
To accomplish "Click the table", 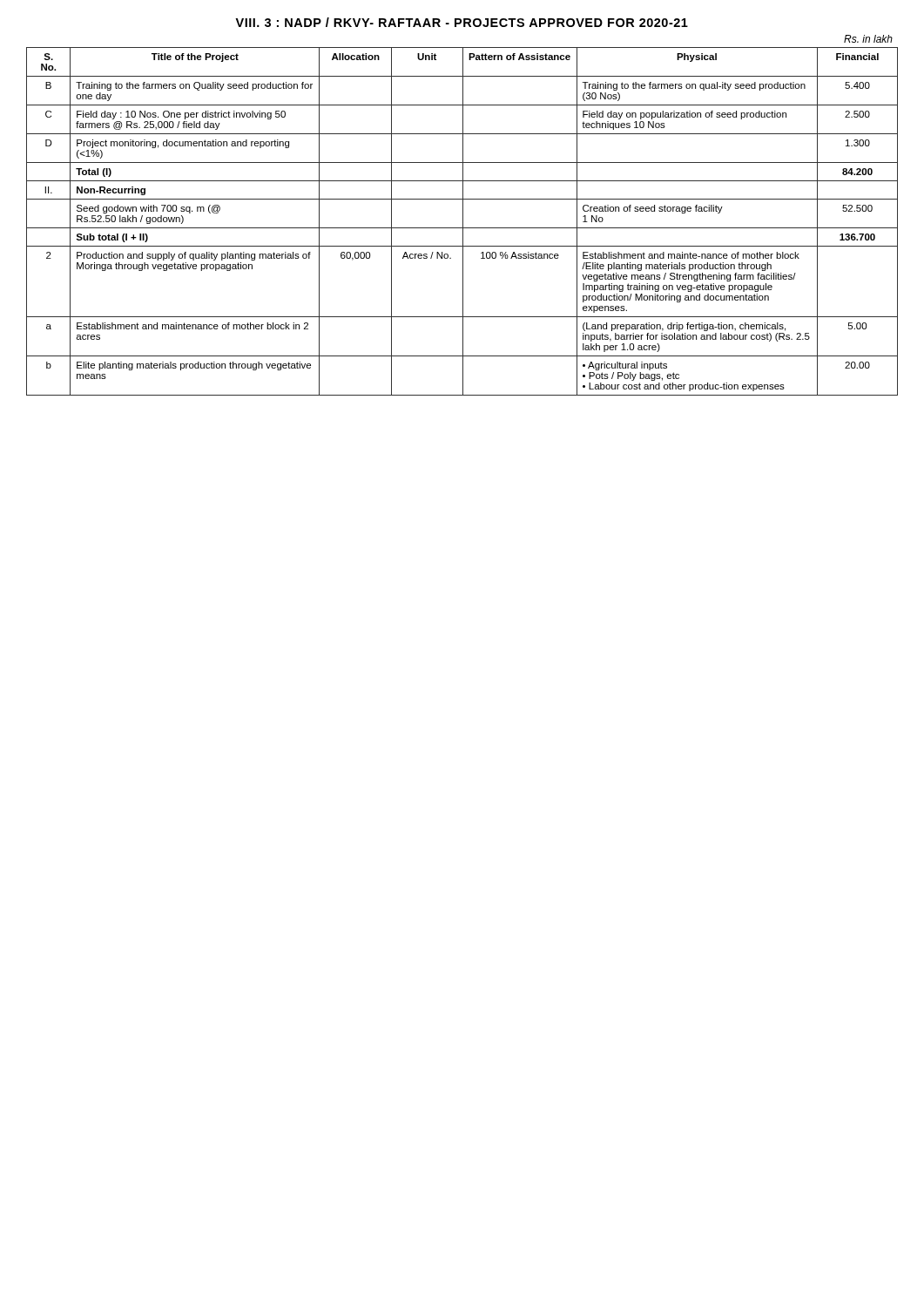I will coord(462,221).
